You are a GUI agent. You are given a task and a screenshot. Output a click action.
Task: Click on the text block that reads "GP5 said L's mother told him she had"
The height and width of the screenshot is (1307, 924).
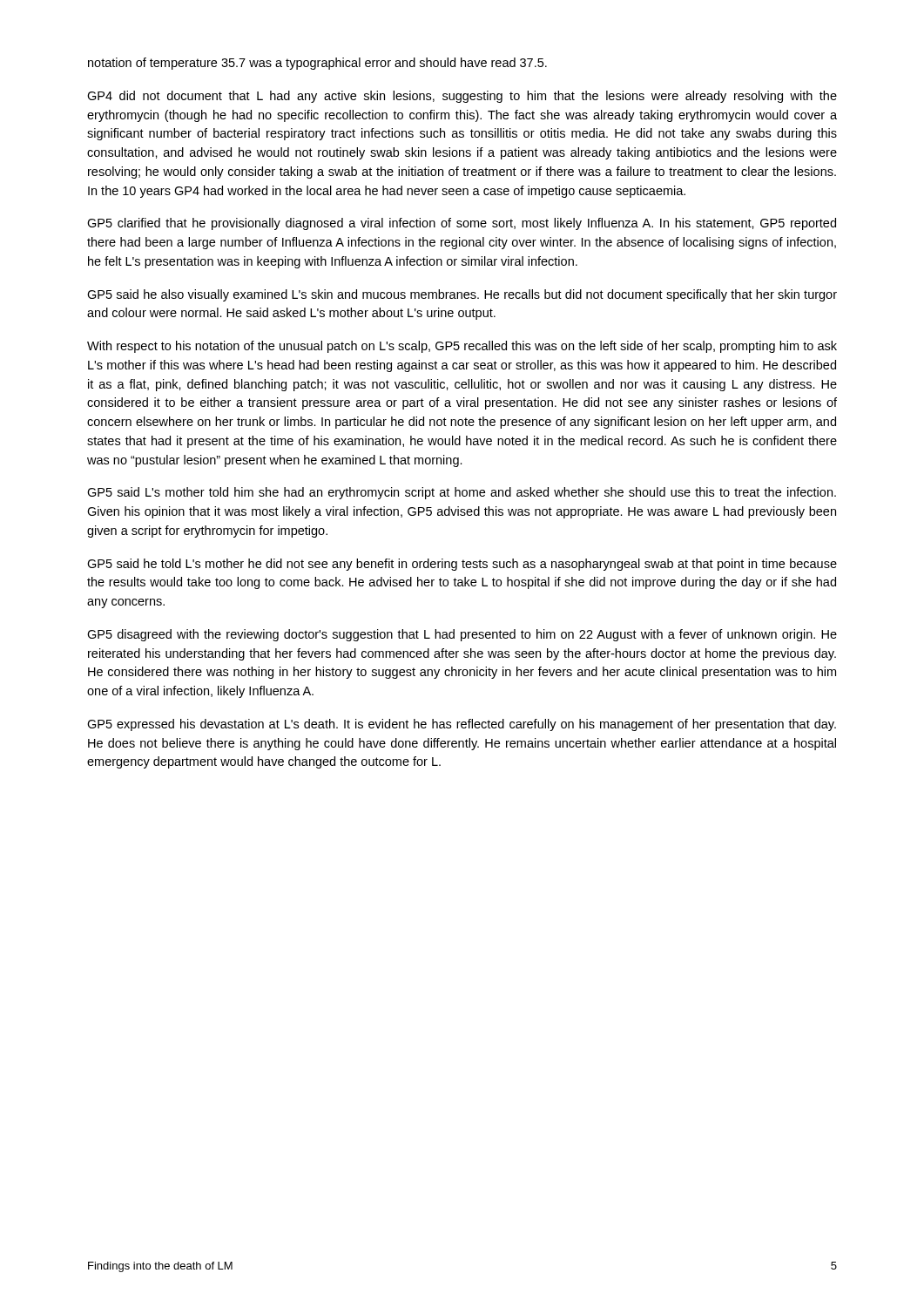click(462, 511)
